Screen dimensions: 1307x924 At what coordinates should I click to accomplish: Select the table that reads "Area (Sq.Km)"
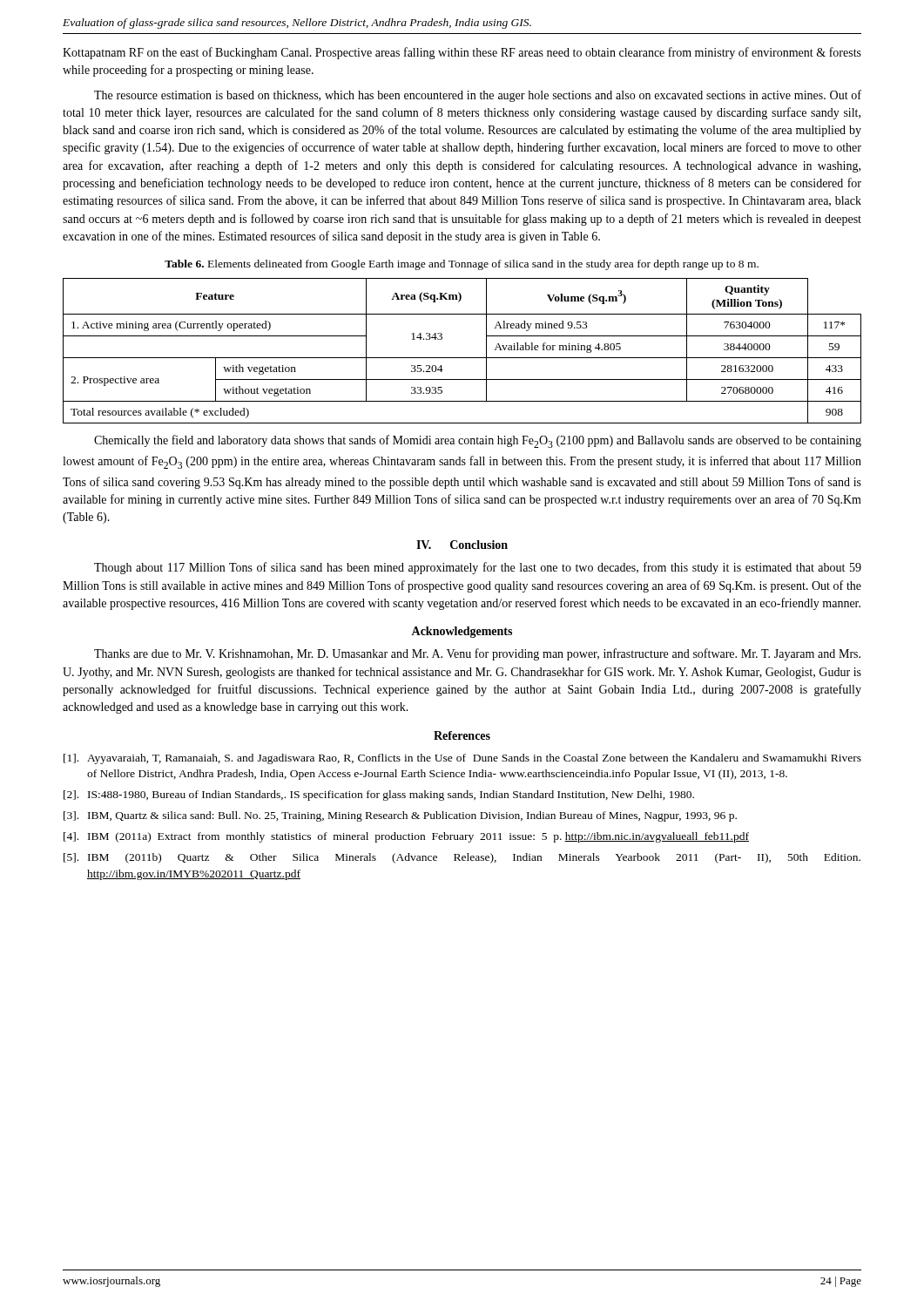click(x=462, y=351)
